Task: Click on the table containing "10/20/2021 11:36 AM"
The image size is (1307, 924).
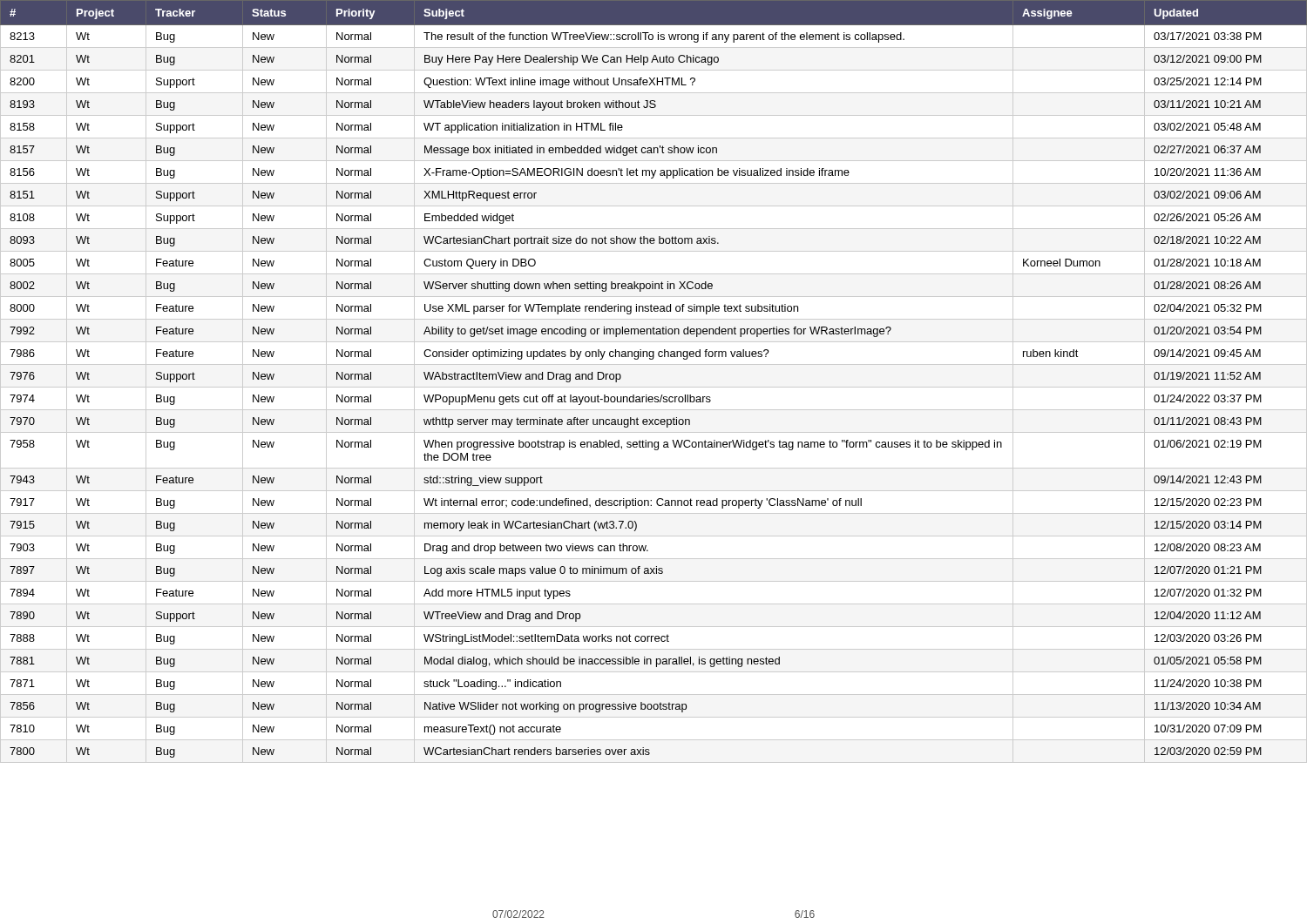Action: (654, 381)
